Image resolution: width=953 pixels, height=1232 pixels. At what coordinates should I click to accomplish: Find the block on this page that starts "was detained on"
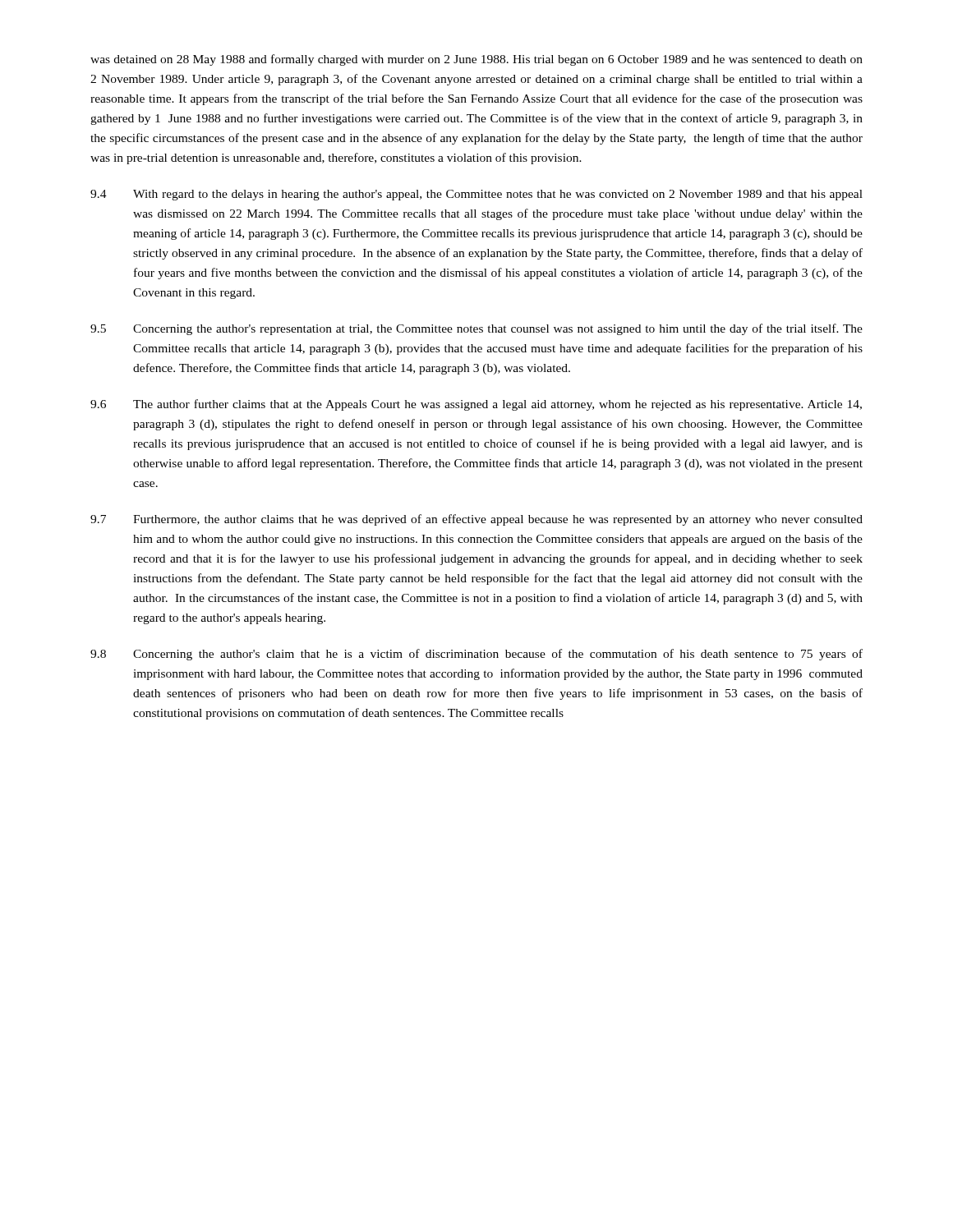[x=476, y=108]
